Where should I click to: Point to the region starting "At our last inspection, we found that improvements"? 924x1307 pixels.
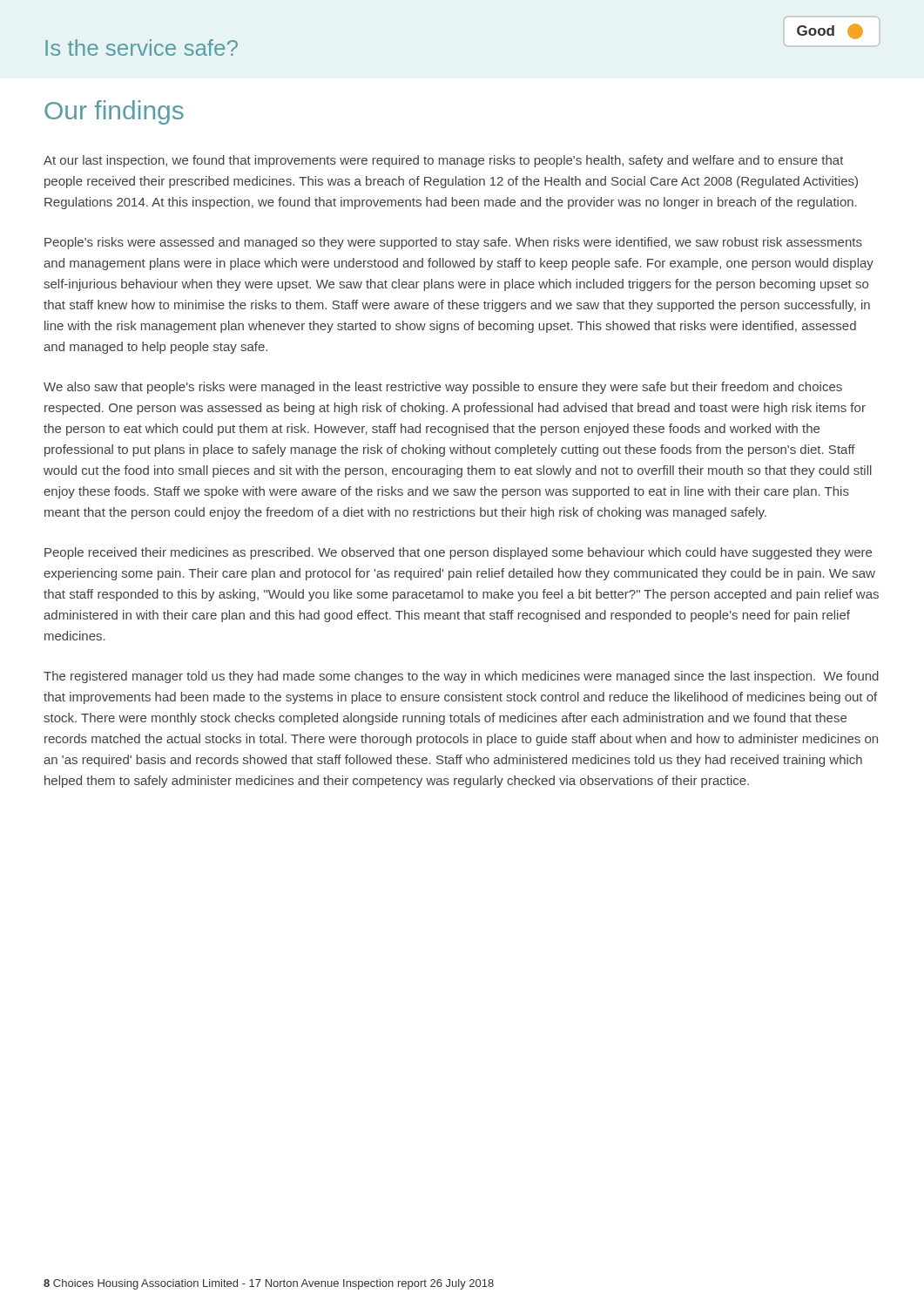coord(451,181)
